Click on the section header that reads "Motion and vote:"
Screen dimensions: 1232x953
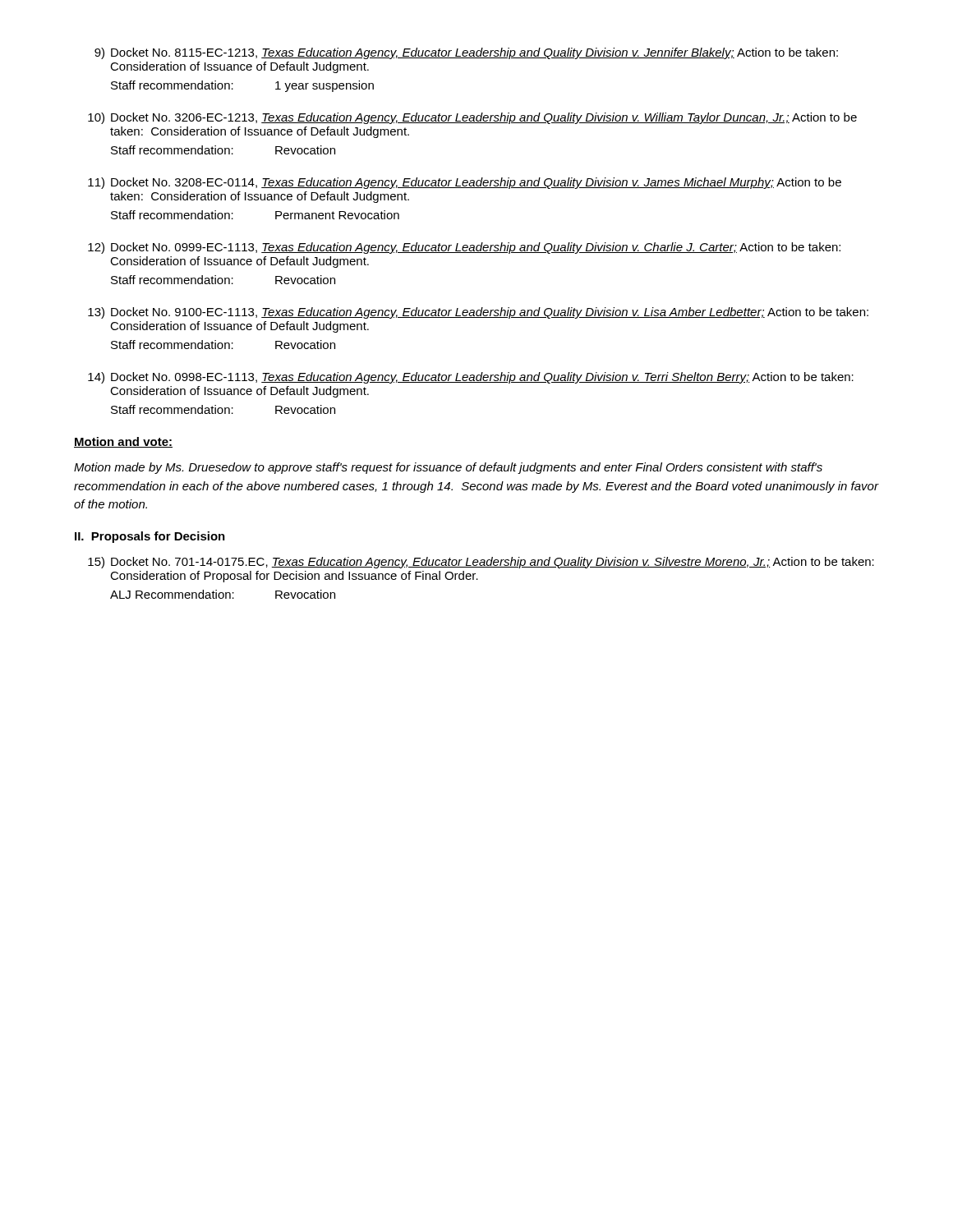(123, 441)
